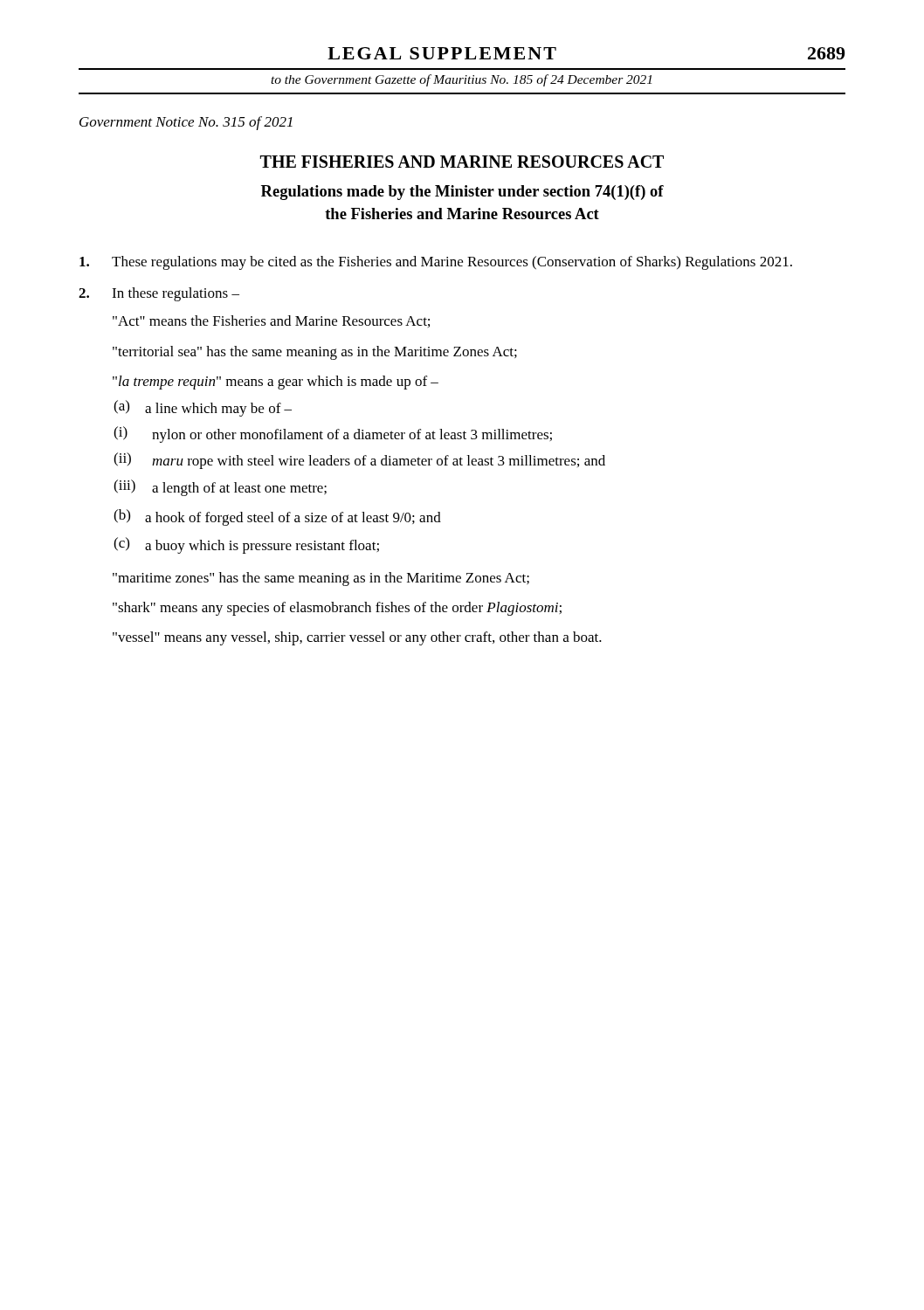Select the element starting "(c) a buoy which"

(246, 545)
